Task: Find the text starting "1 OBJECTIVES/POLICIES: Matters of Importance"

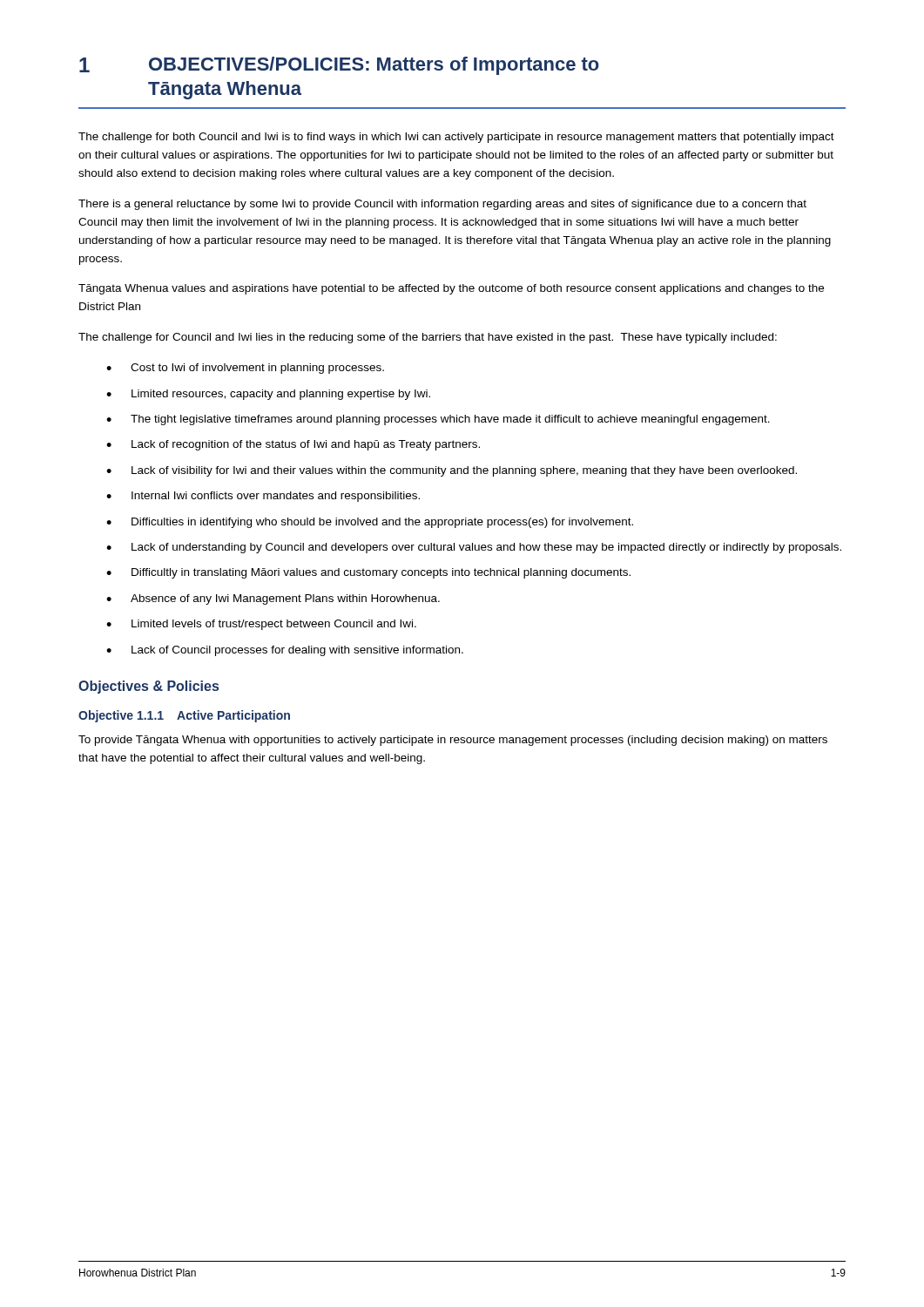Action: (x=339, y=76)
